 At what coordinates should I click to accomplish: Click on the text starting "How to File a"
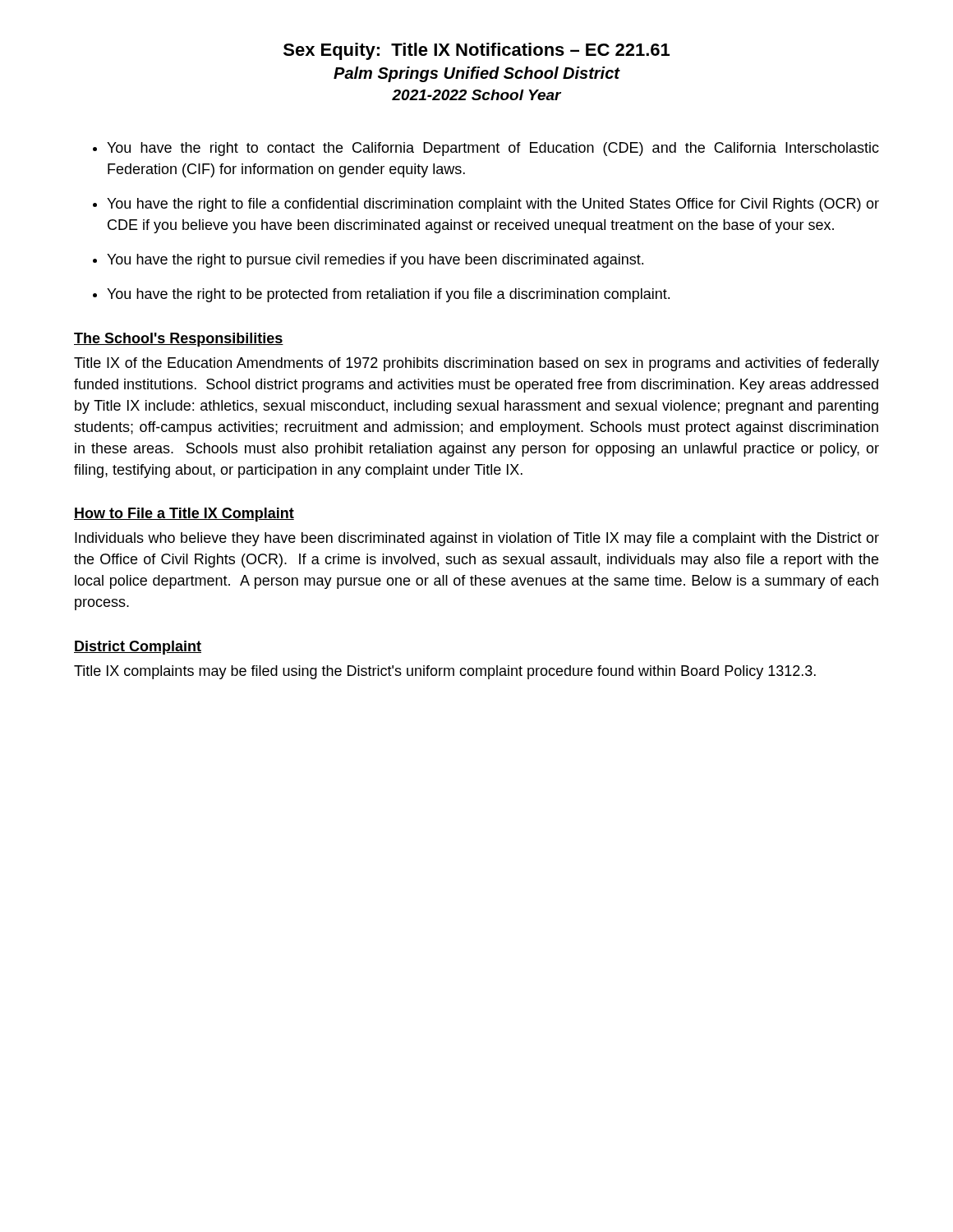pyautogui.click(x=184, y=513)
